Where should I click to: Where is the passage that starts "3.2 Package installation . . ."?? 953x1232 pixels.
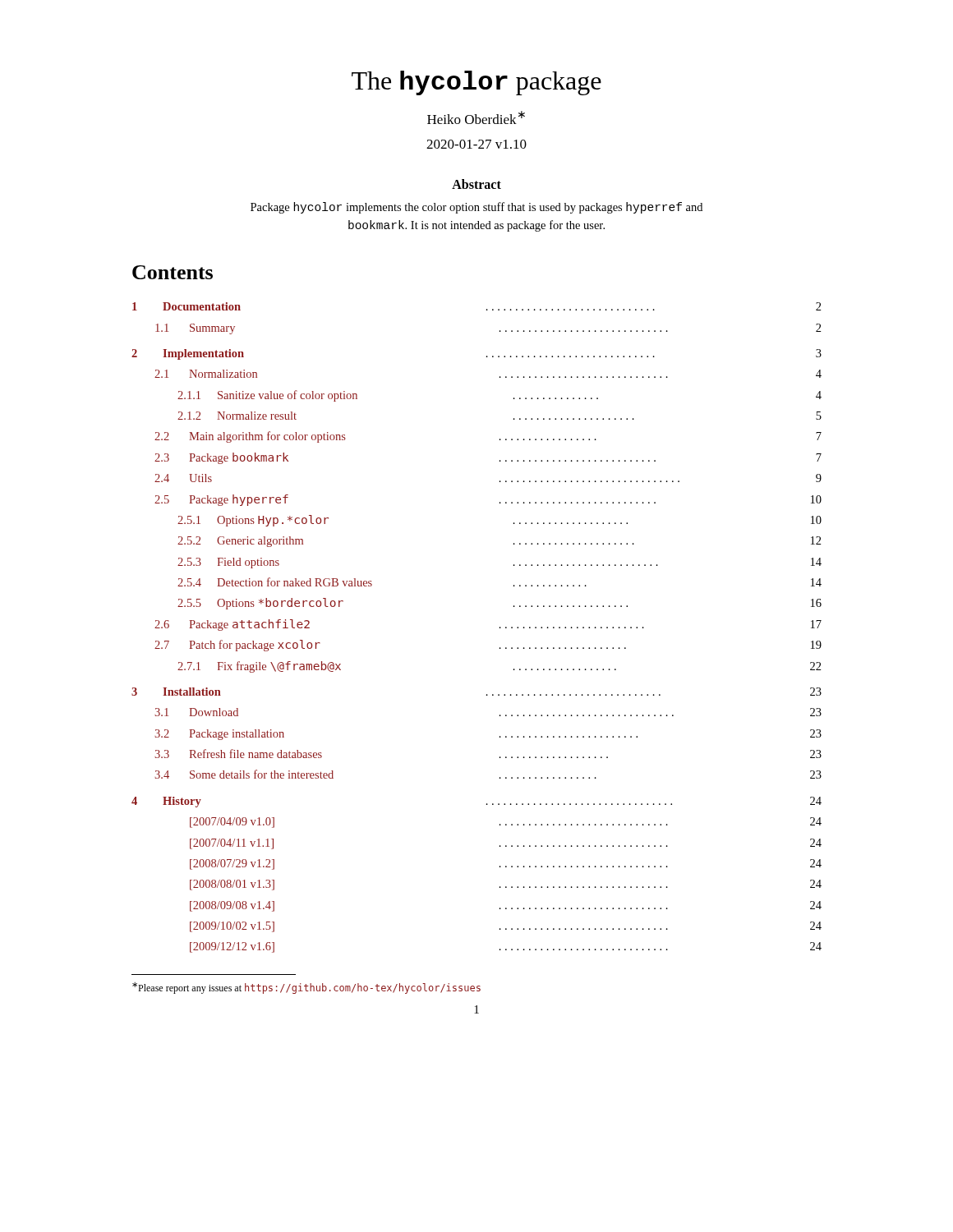pyautogui.click(x=488, y=734)
